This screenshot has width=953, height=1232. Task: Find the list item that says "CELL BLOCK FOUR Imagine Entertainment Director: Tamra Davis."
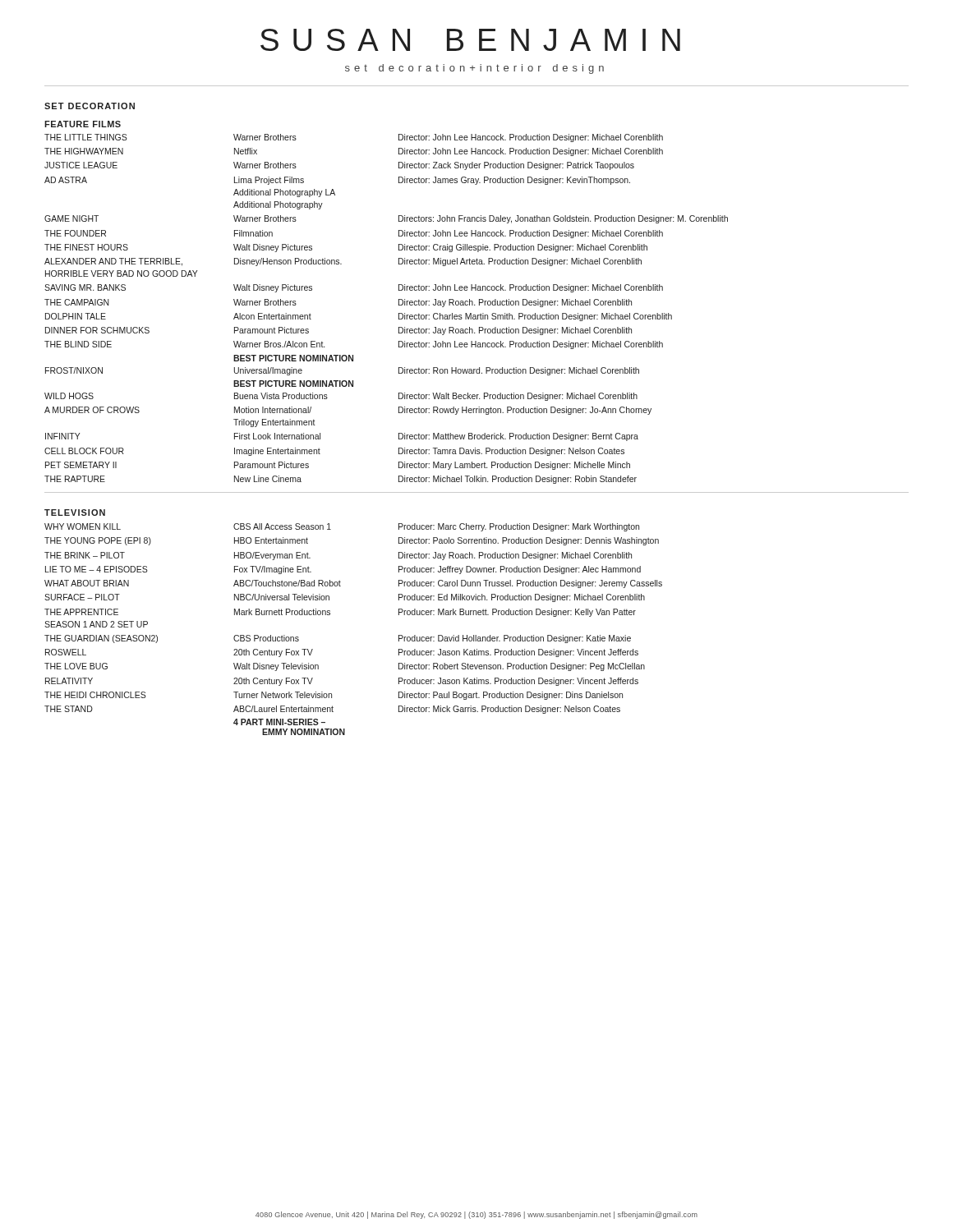pos(476,451)
